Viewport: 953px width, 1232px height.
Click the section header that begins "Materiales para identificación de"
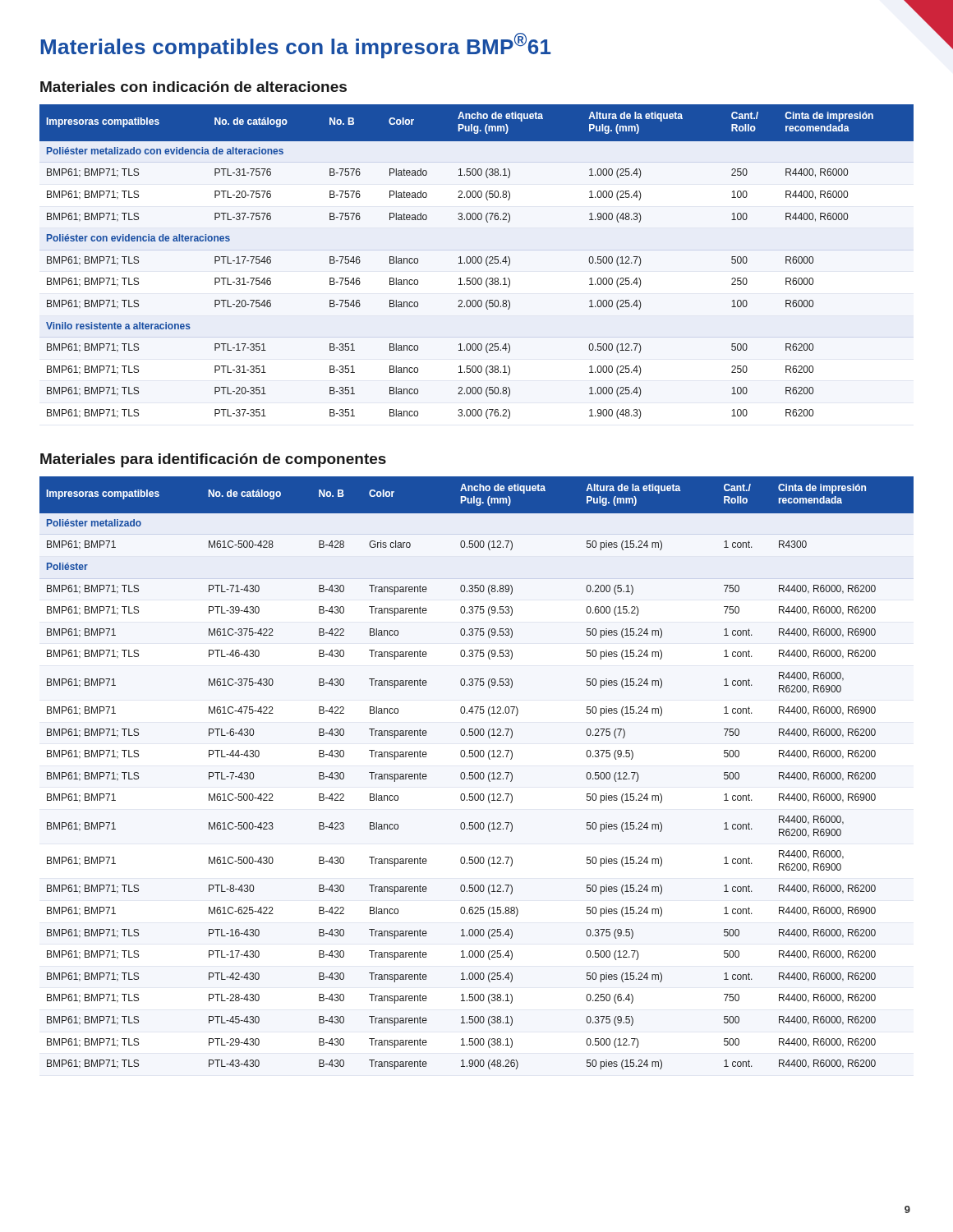tap(213, 460)
